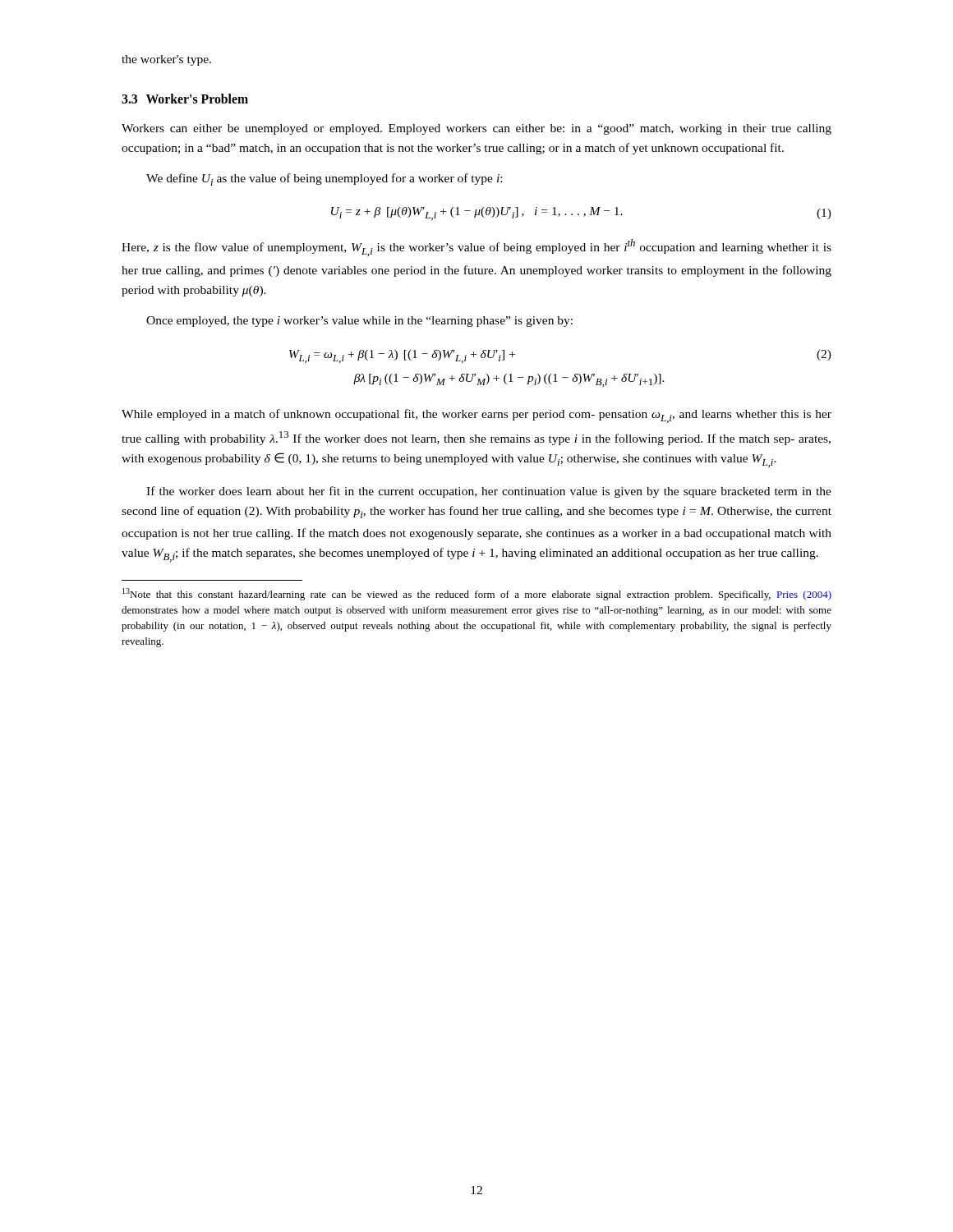Find the text block with the text "Here, z is"
The width and height of the screenshot is (953, 1232).
[476, 267]
